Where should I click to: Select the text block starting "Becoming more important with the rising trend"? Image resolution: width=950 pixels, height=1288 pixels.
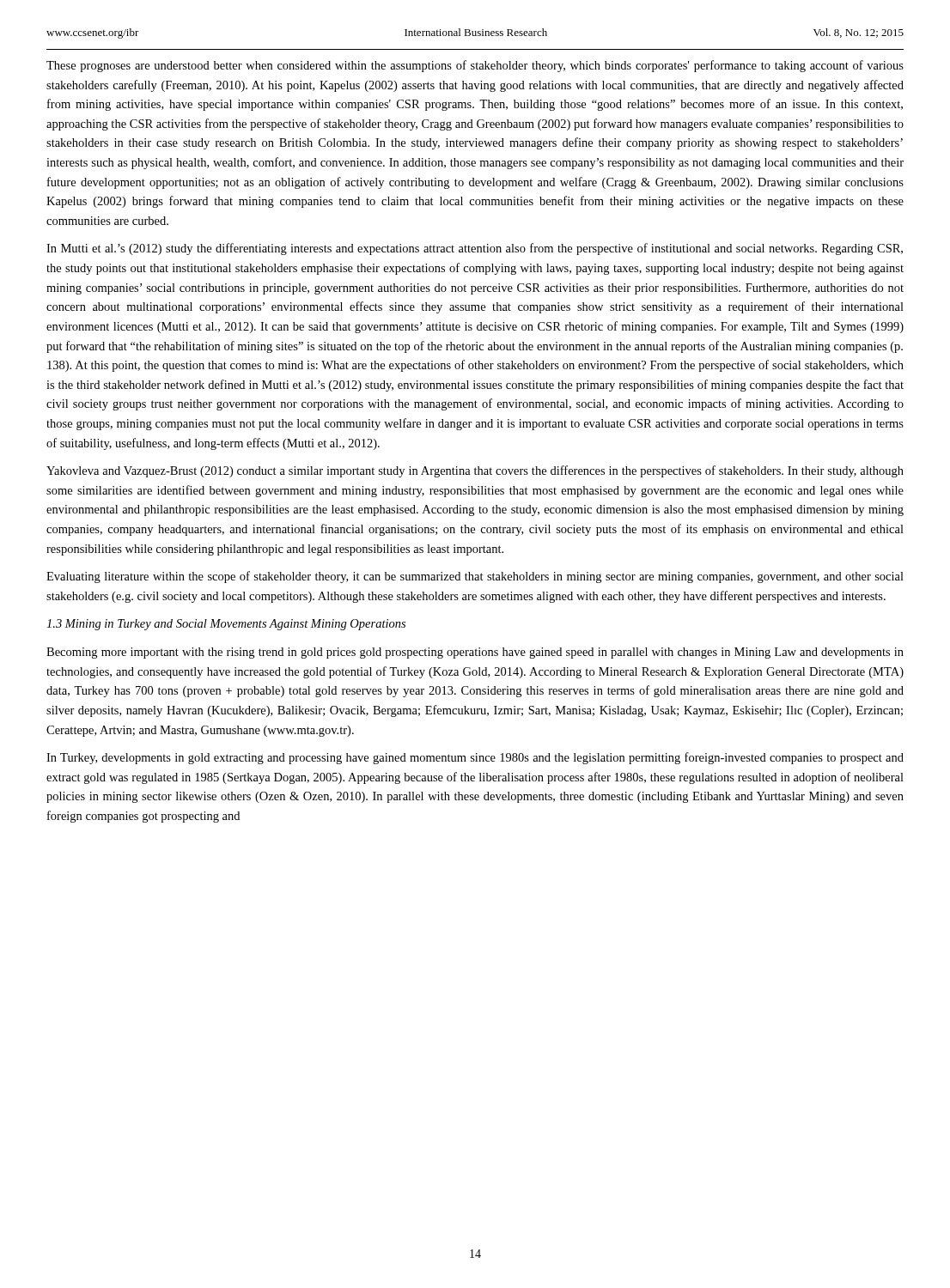pyautogui.click(x=475, y=691)
